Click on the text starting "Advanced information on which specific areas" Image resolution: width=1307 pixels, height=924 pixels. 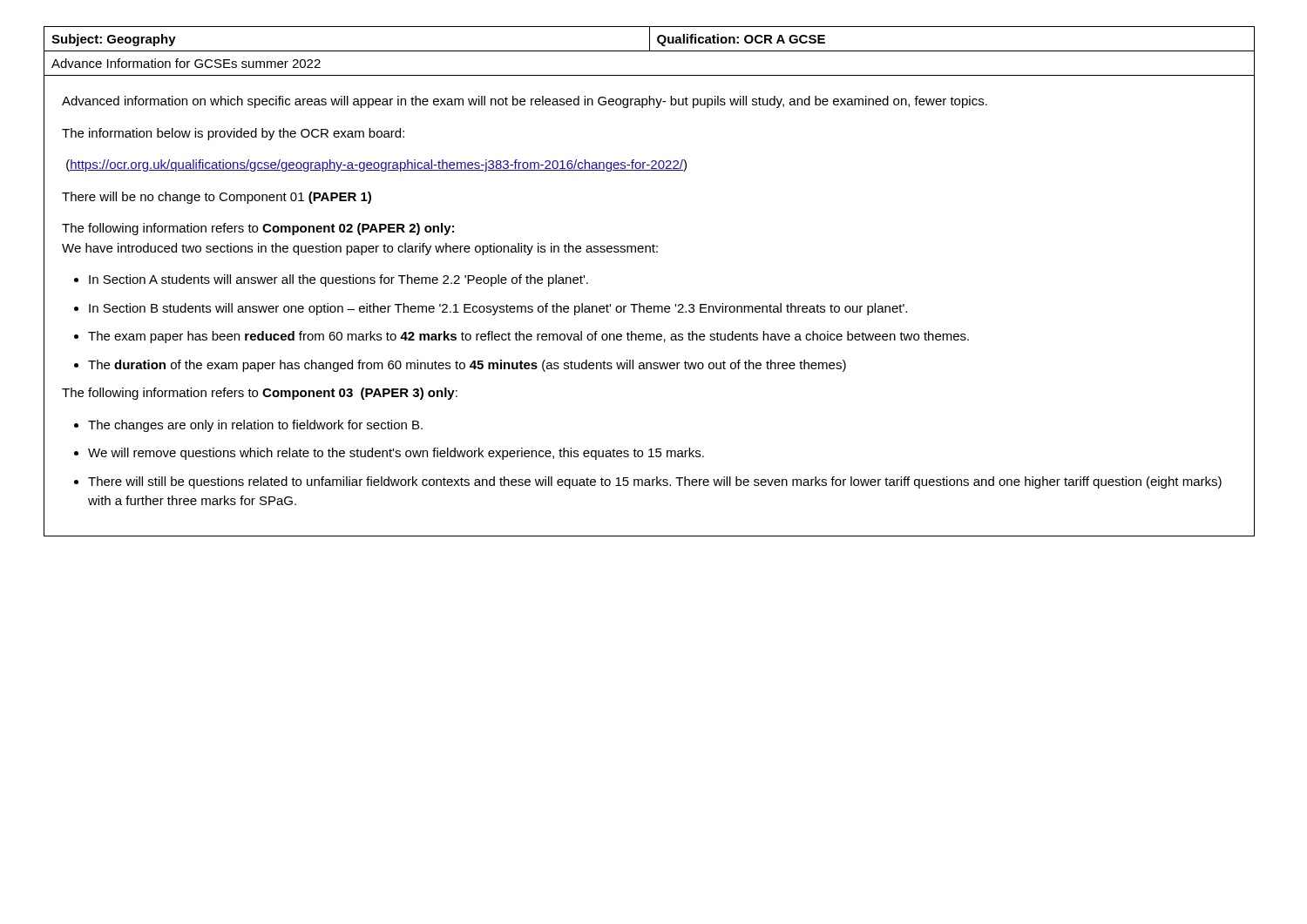(525, 101)
